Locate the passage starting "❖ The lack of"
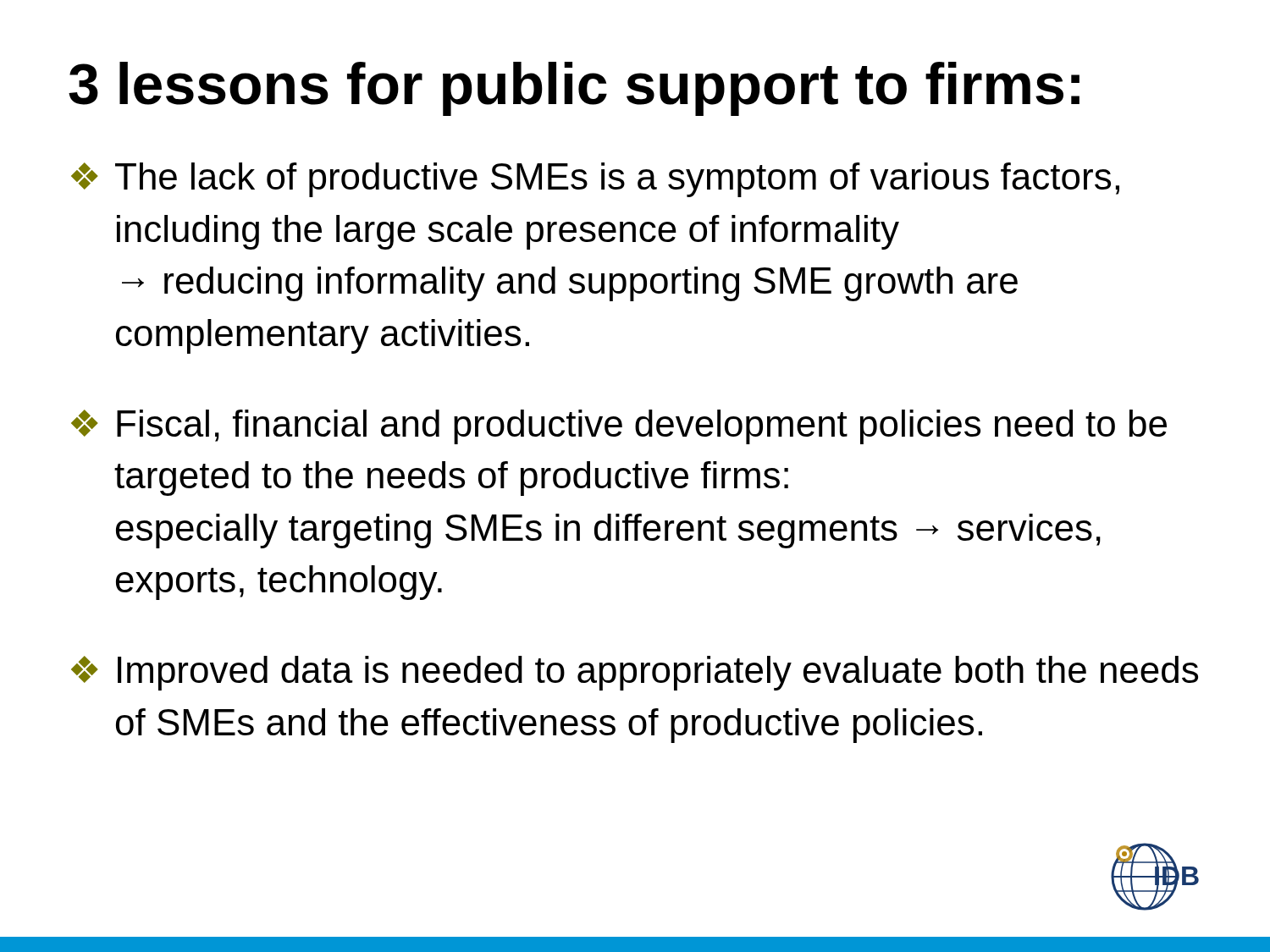 tap(635, 255)
